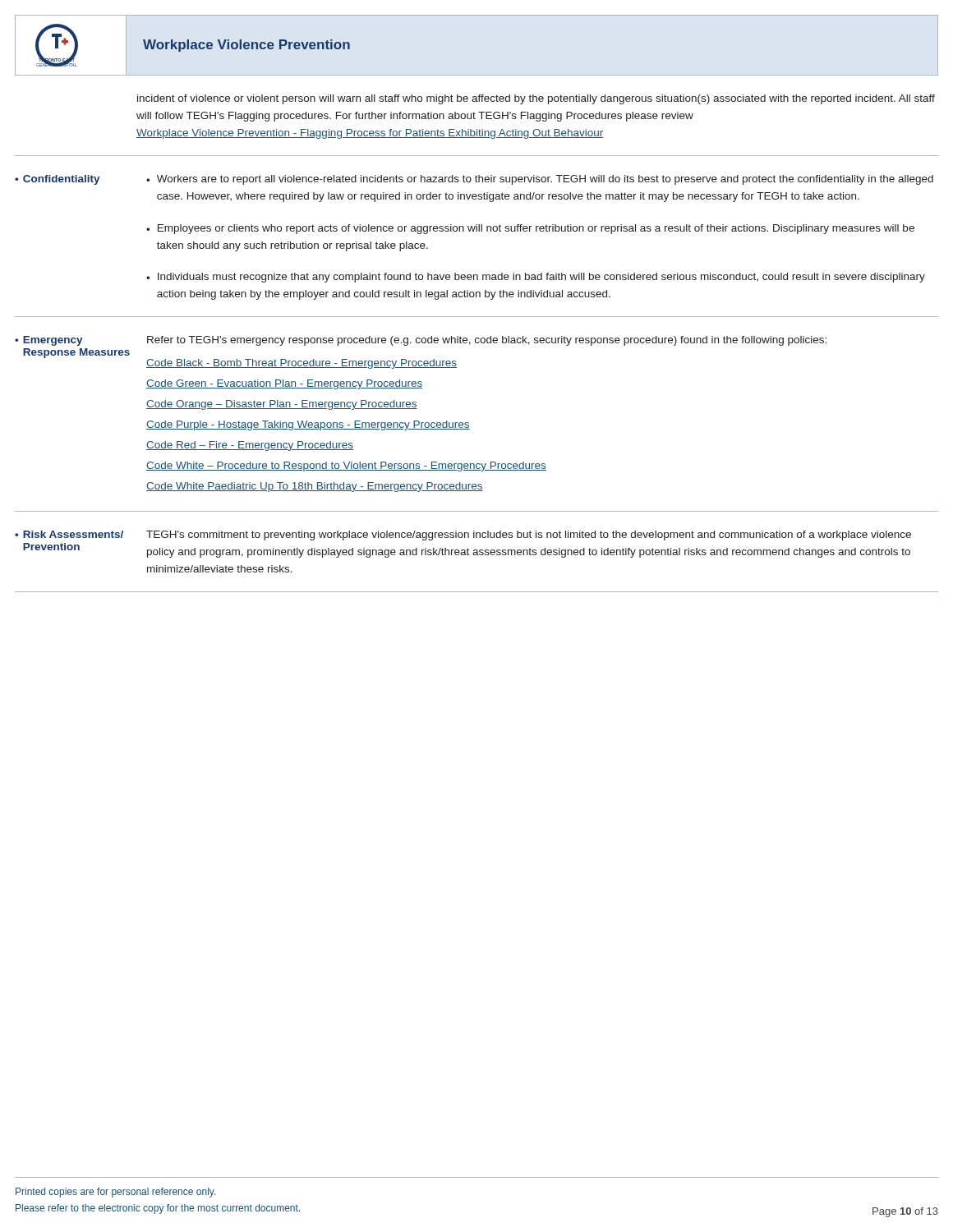Point to the block beginning "incident of violence or violent person"

tap(536, 115)
